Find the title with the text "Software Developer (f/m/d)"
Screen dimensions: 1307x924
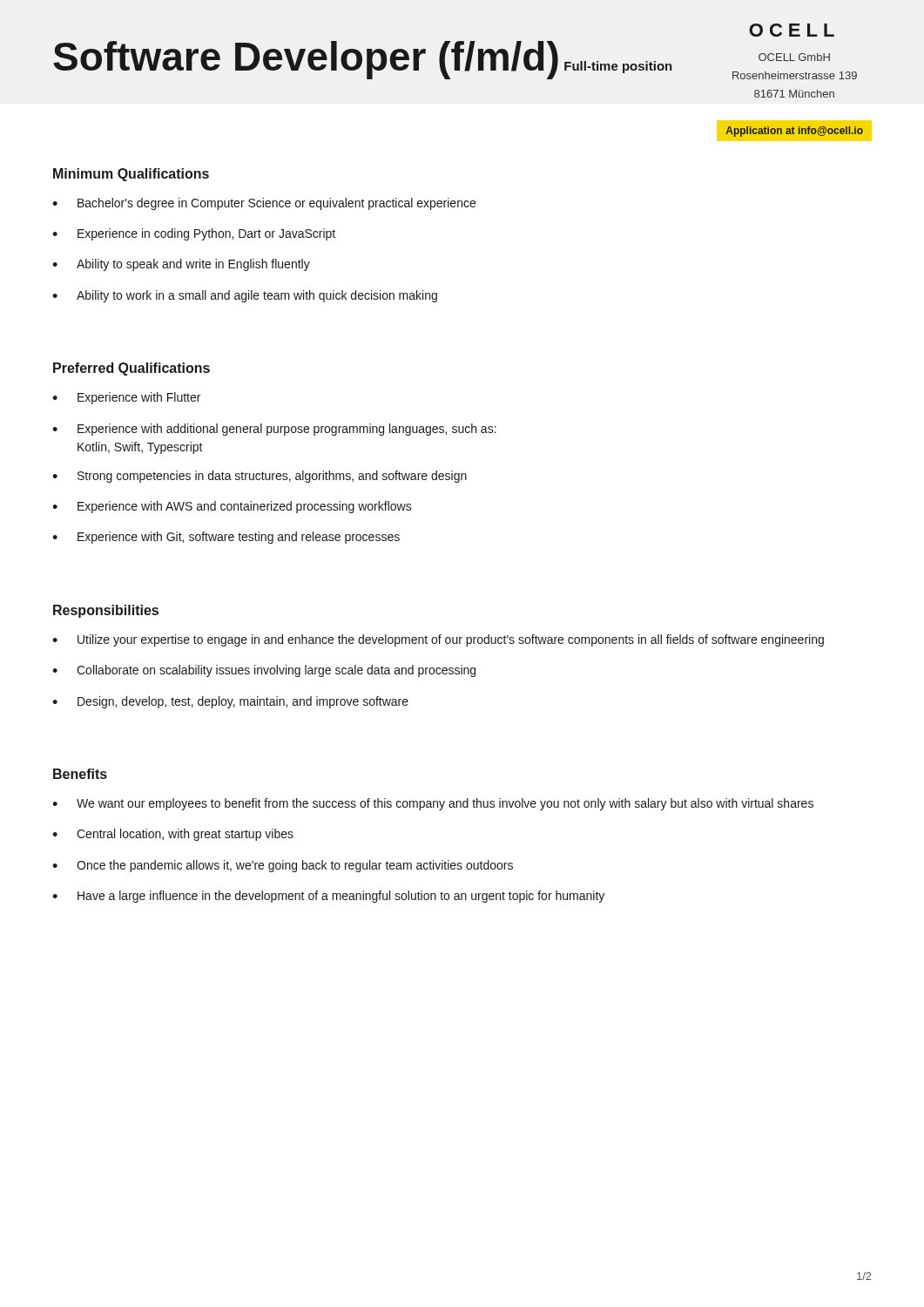306,57
